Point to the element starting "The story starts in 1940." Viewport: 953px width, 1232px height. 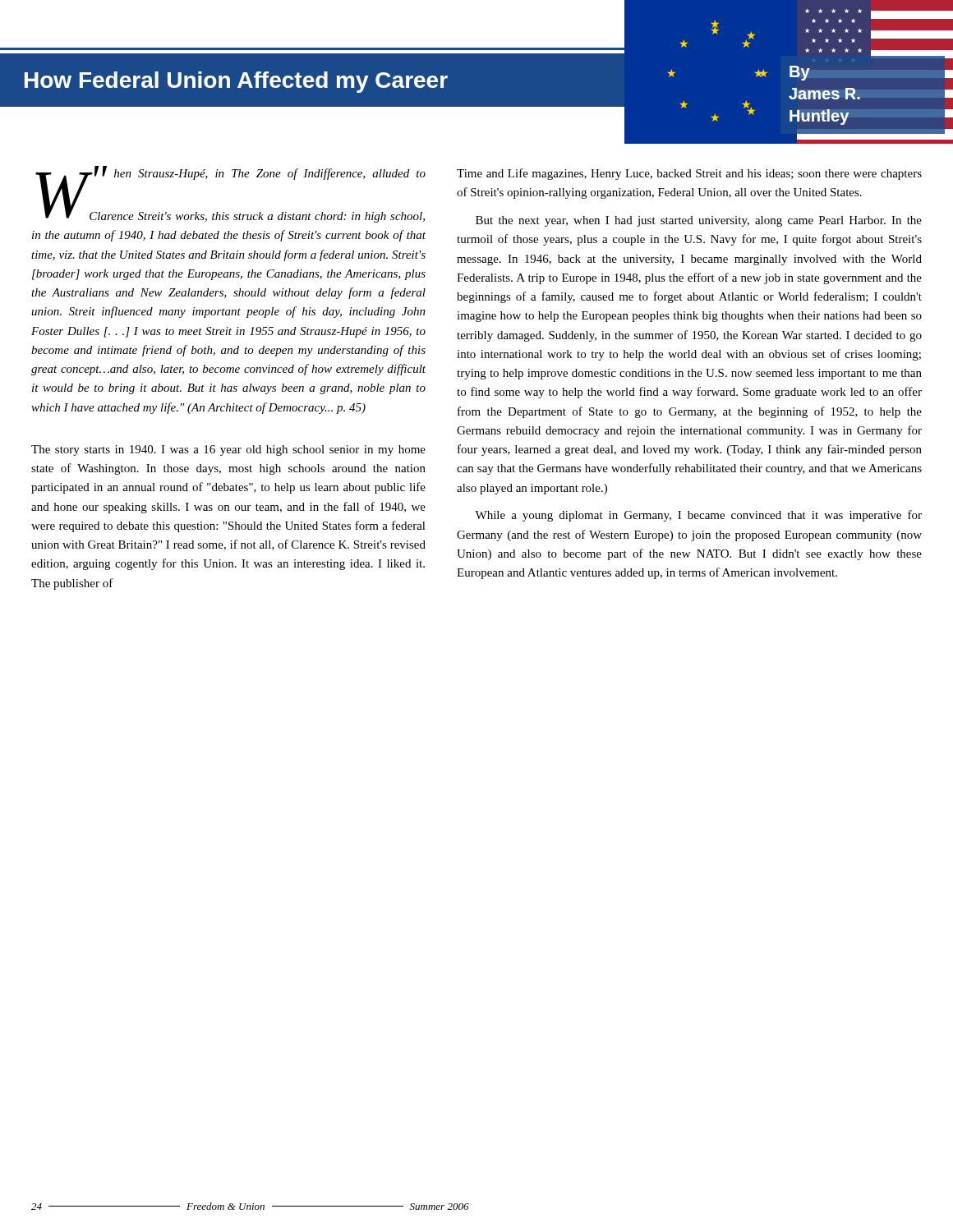(228, 516)
